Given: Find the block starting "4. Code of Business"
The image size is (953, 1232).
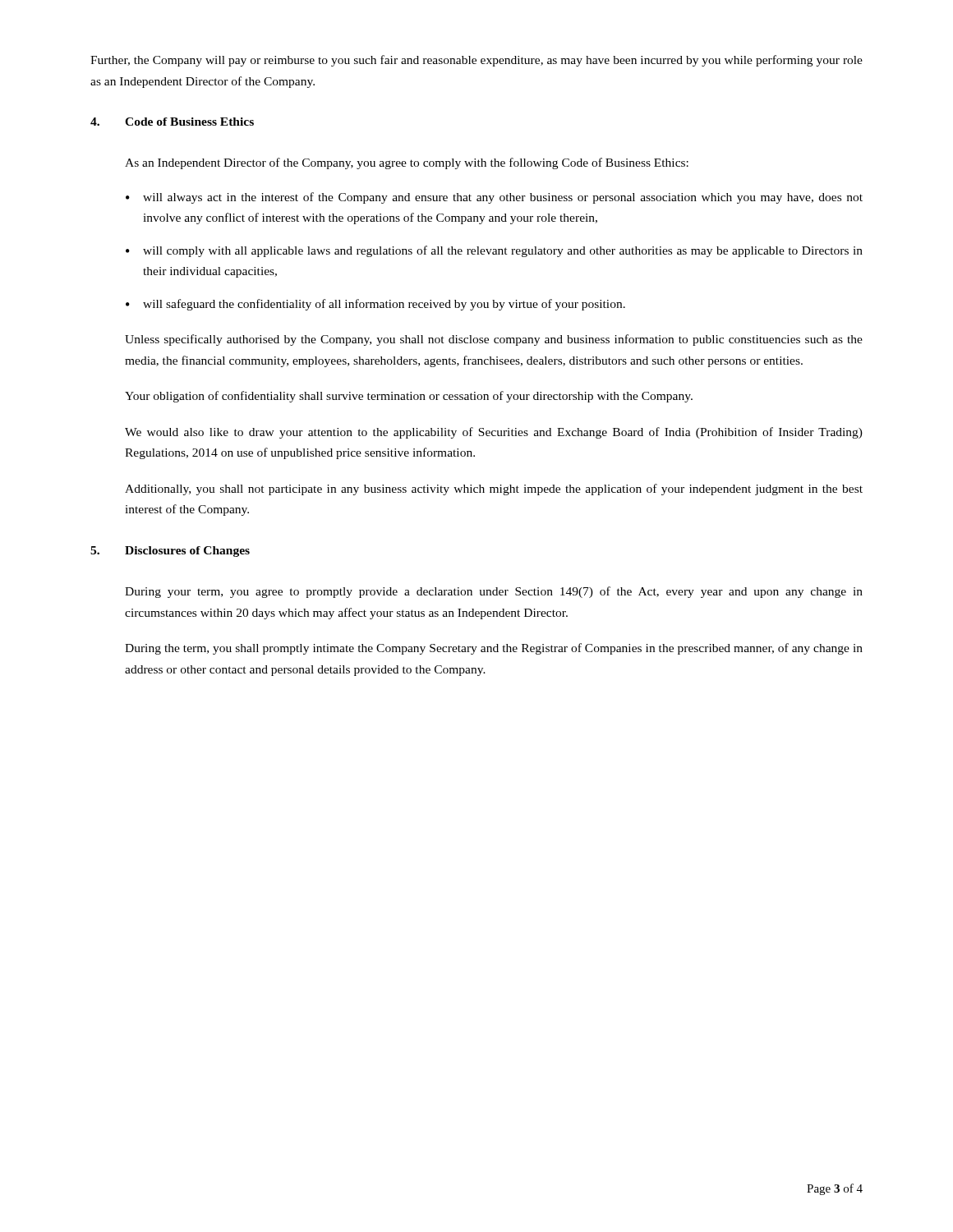Looking at the screenshot, I should click(x=172, y=122).
